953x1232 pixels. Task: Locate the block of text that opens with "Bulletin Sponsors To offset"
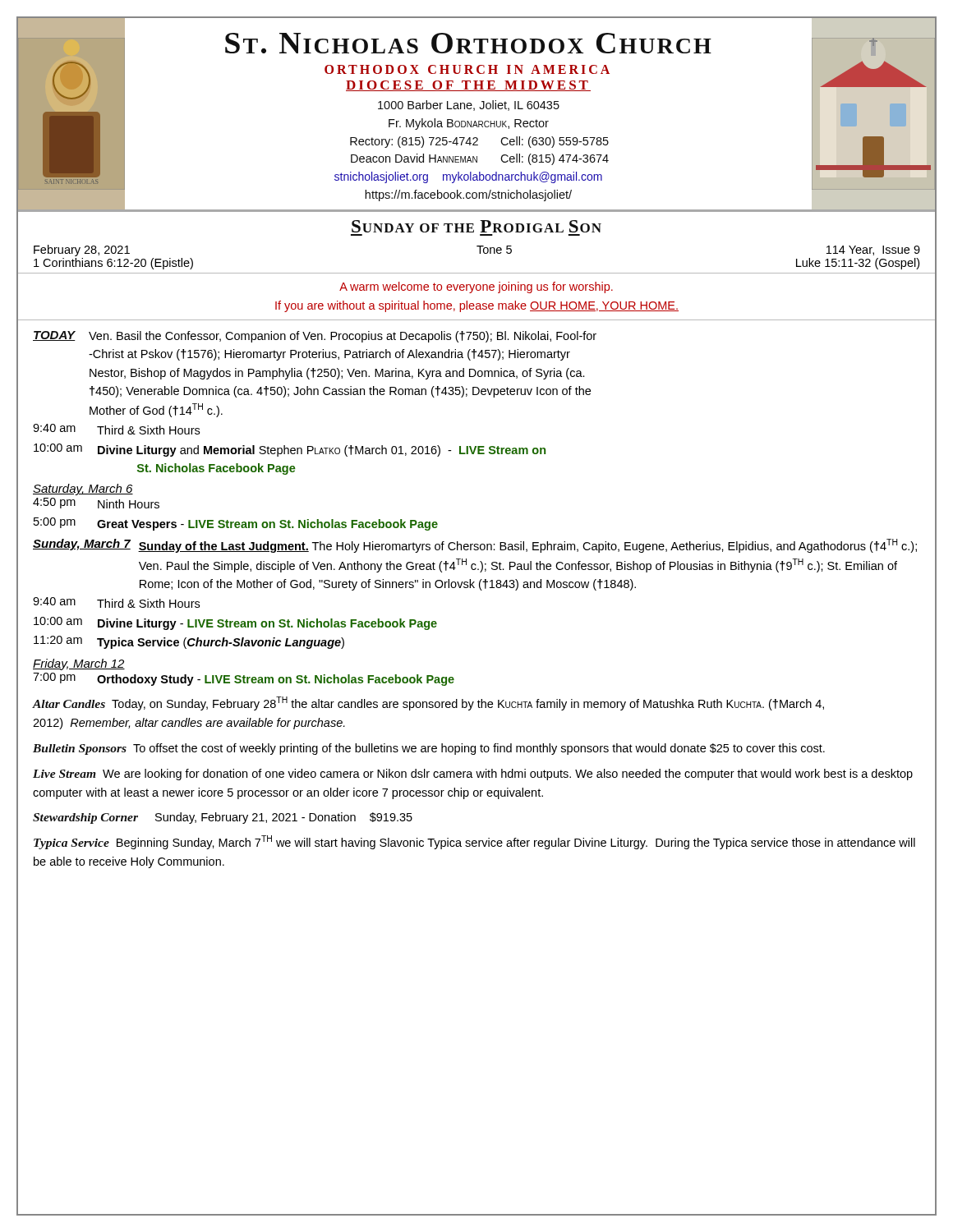click(x=429, y=748)
